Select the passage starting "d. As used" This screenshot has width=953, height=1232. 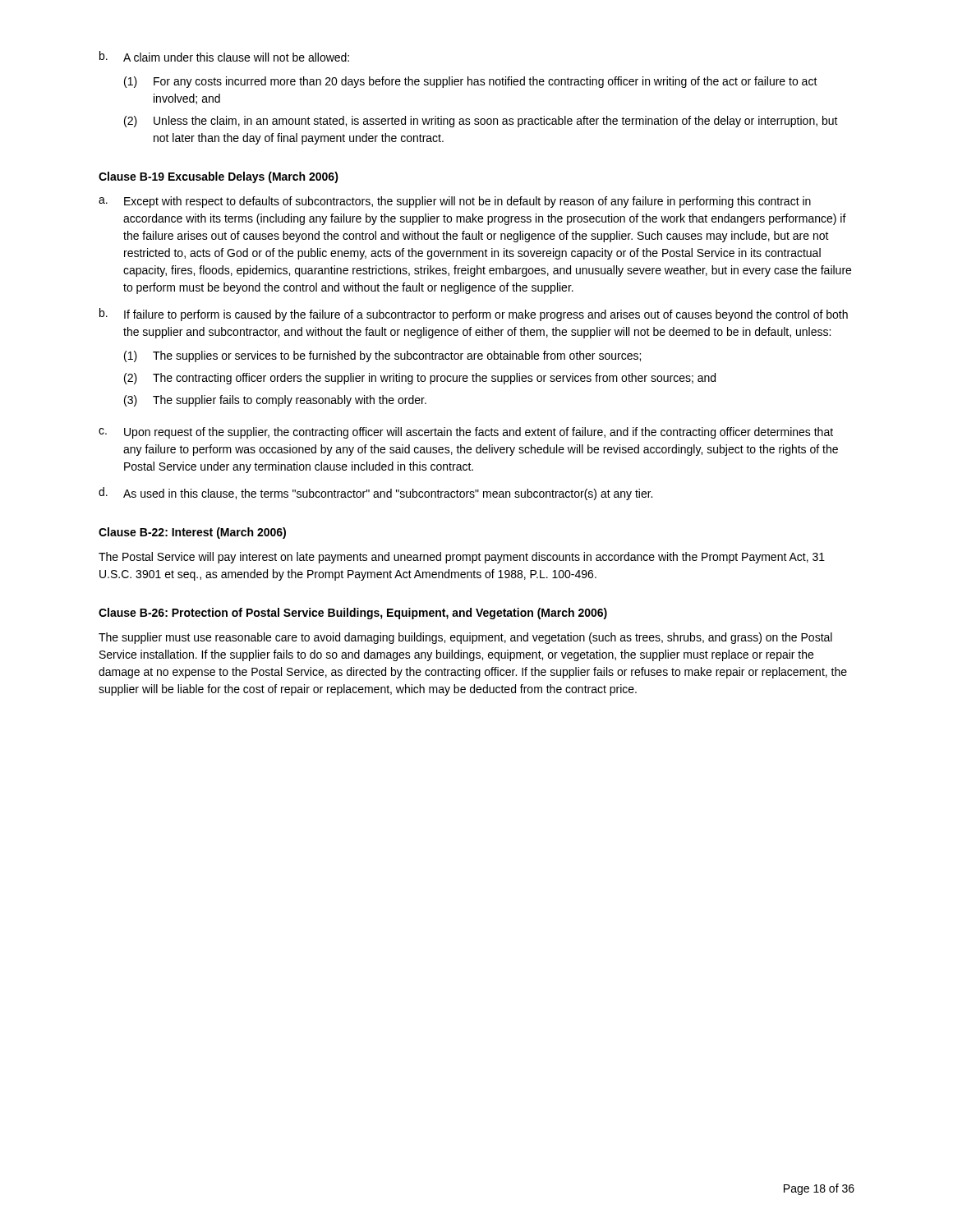point(476,494)
